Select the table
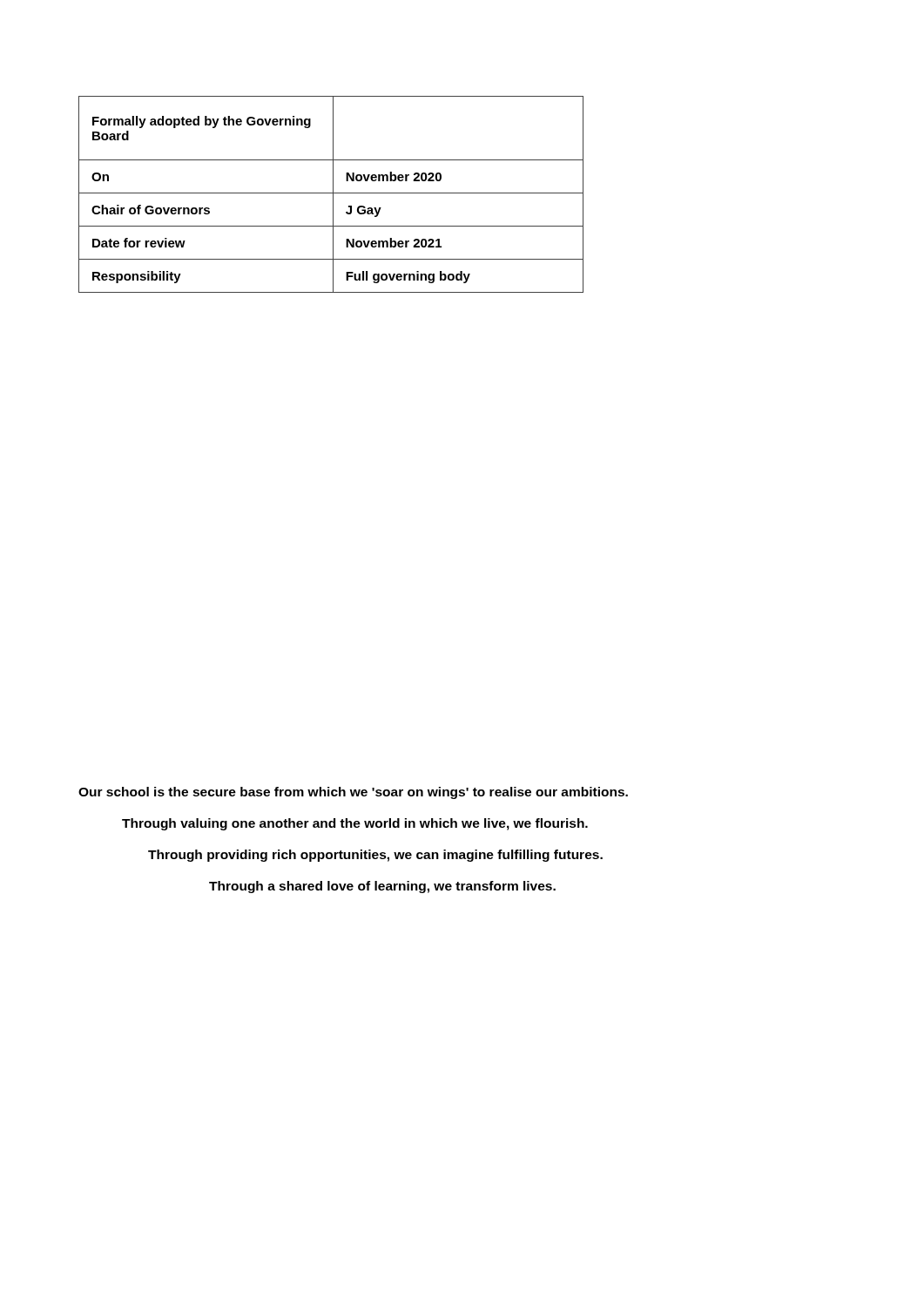 click(462, 194)
